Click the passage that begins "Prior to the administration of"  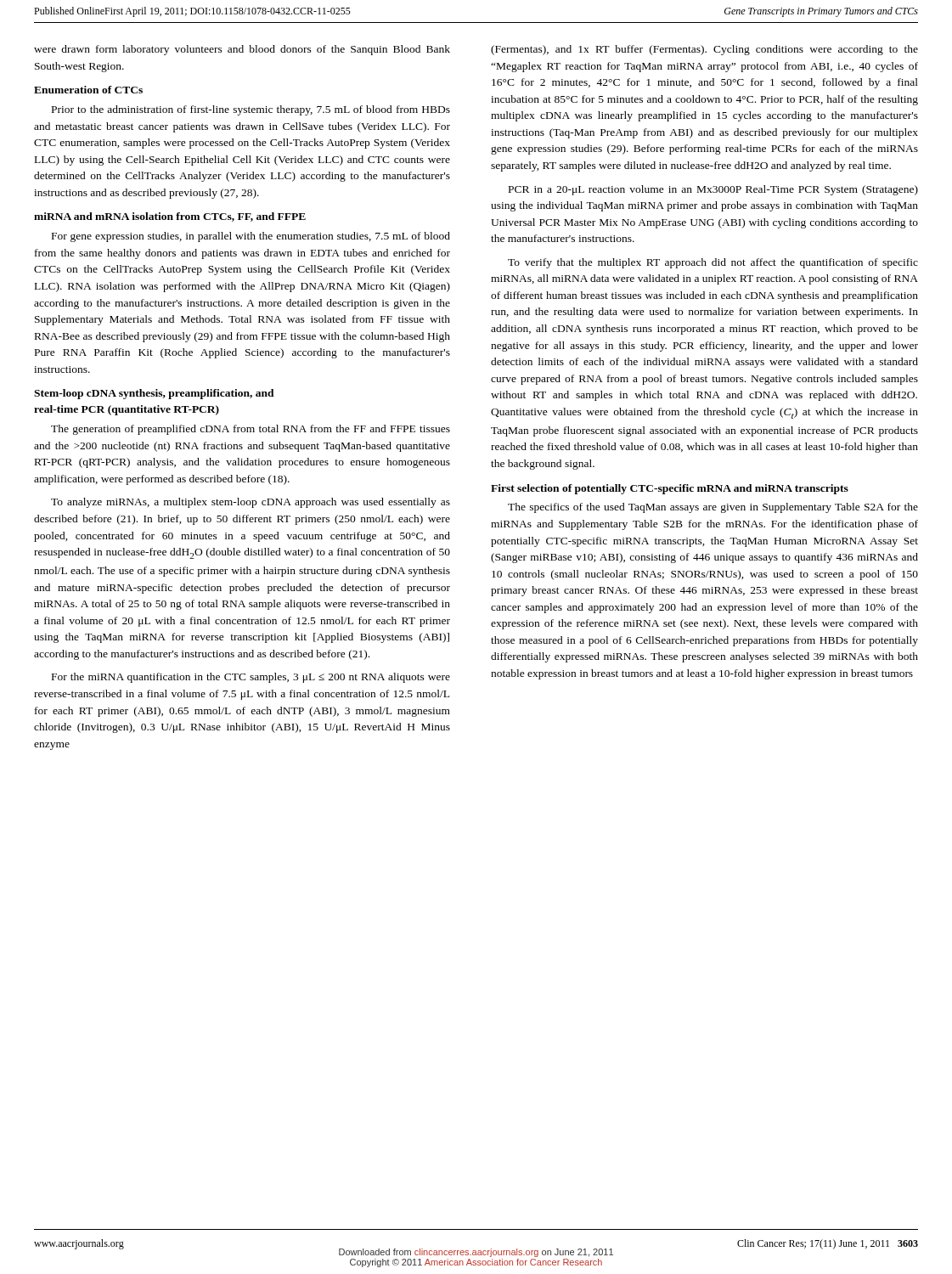pyautogui.click(x=242, y=151)
